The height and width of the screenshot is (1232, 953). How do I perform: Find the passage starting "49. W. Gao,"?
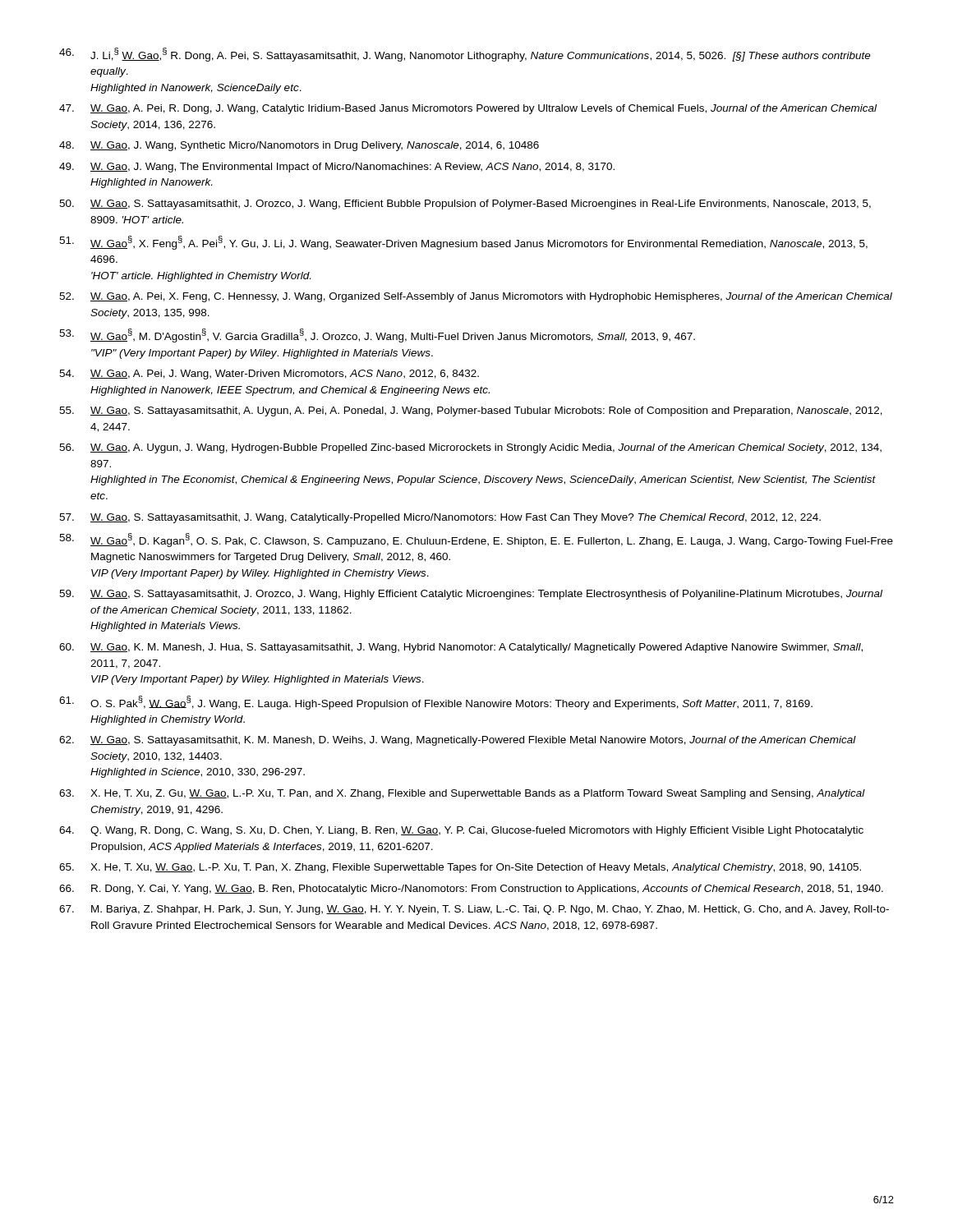(476, 175)
